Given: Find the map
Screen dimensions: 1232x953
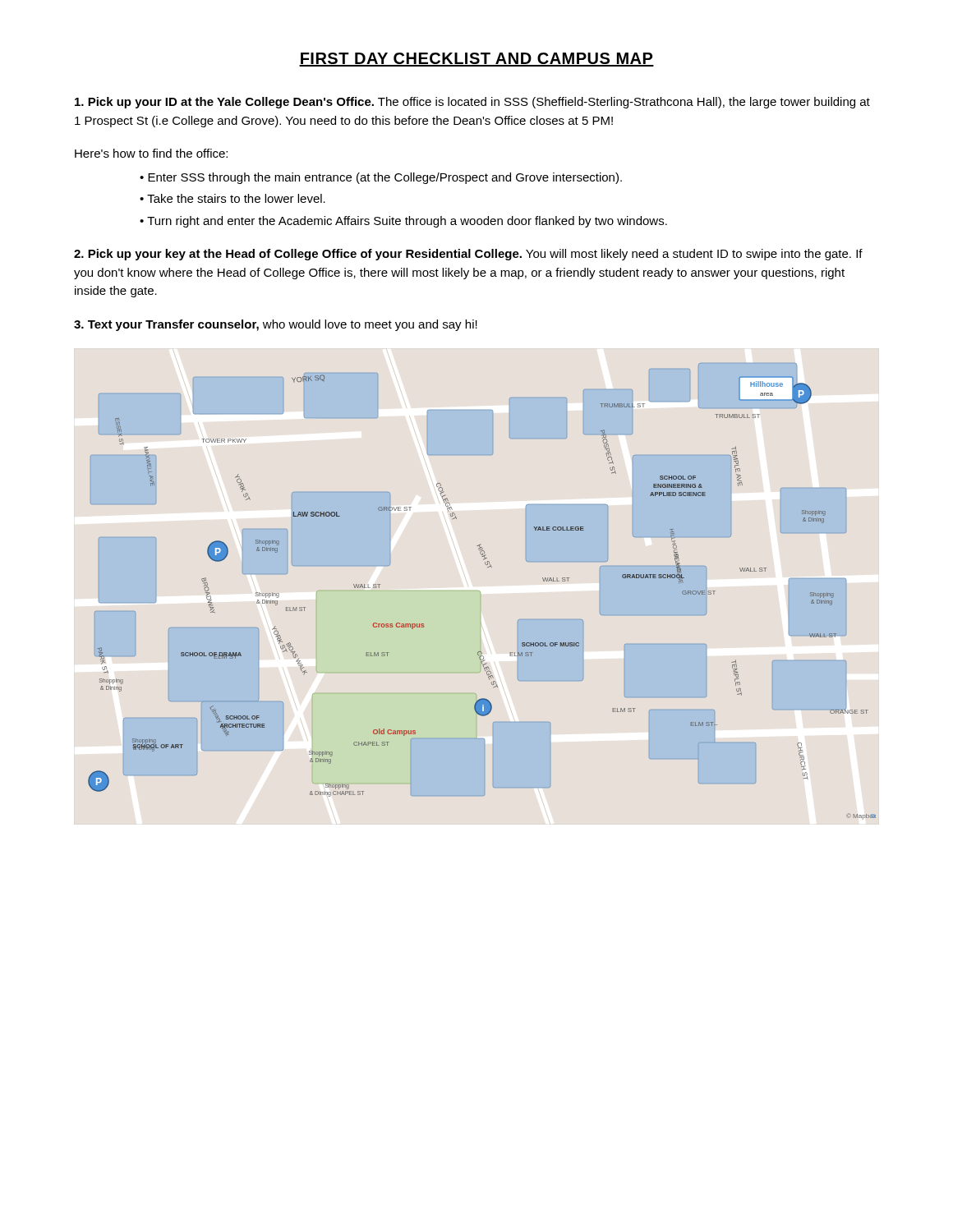Looking at the screenshot, I should pyautogui.click(x=476, y=586).
